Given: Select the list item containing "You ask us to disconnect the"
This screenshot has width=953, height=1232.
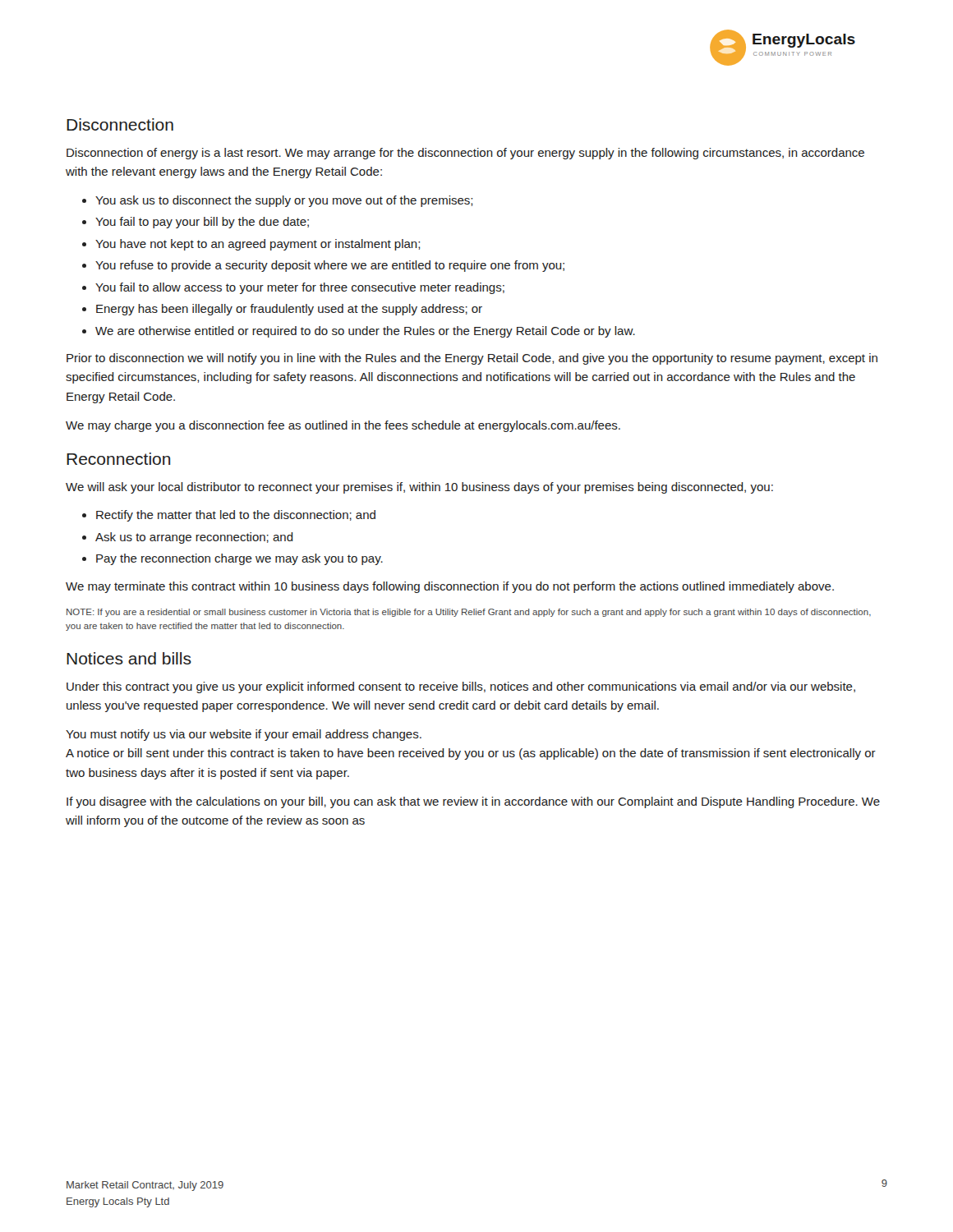Looking at the screenshot, I should (x=284, y=201).
